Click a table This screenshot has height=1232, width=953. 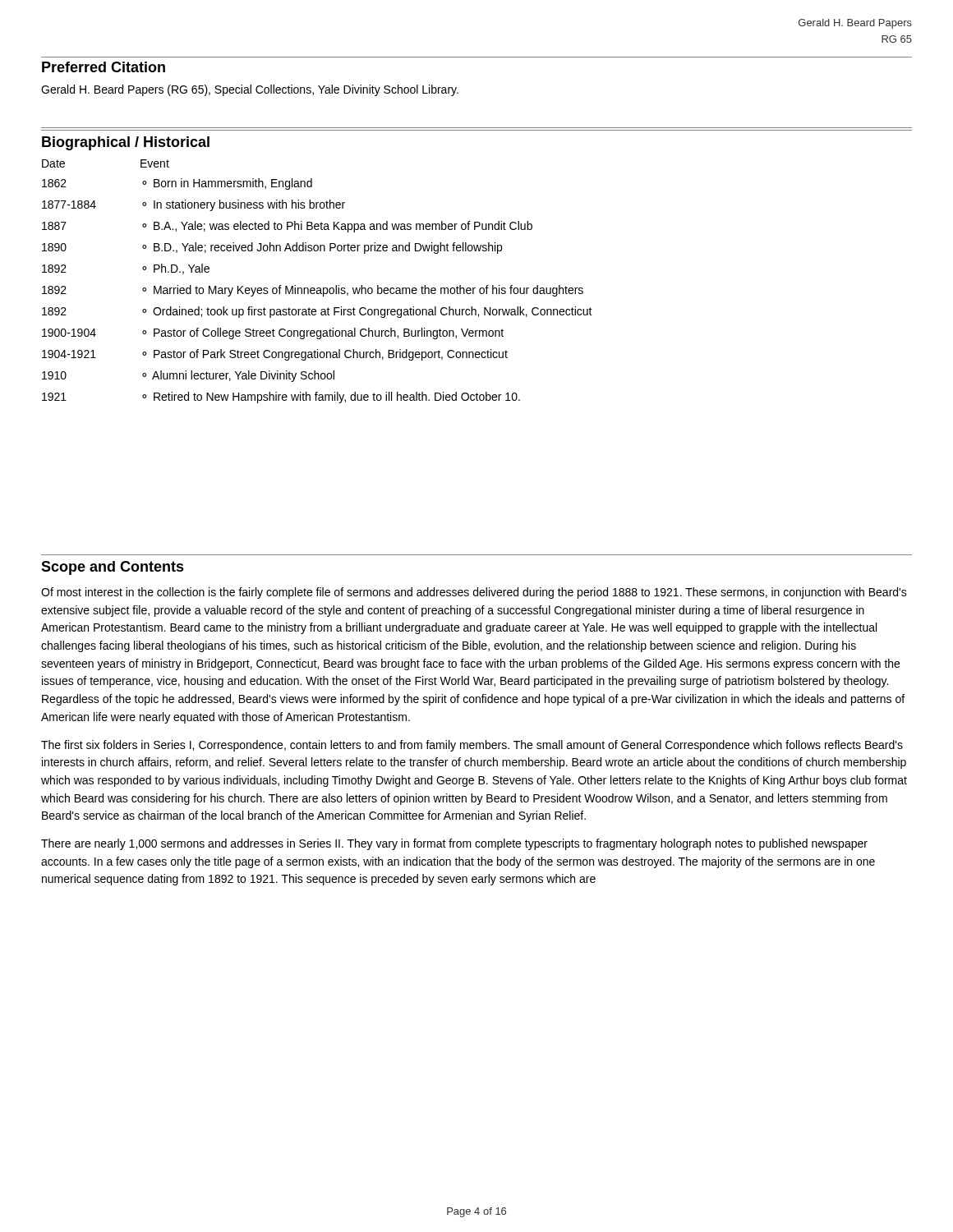pos(476,281)
